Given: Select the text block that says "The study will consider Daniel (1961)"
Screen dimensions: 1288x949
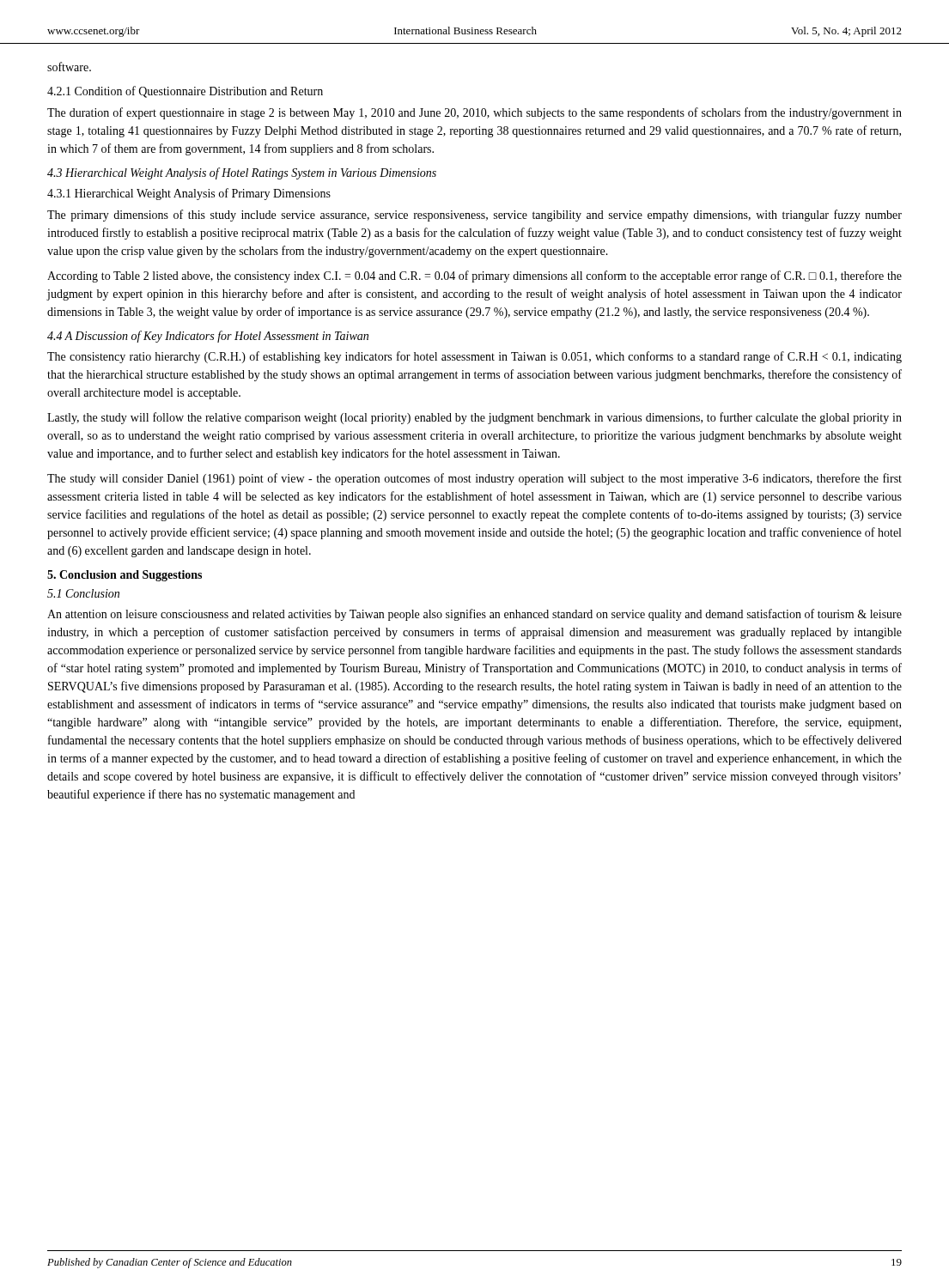Looking at the screenshot, I should 474,515.
